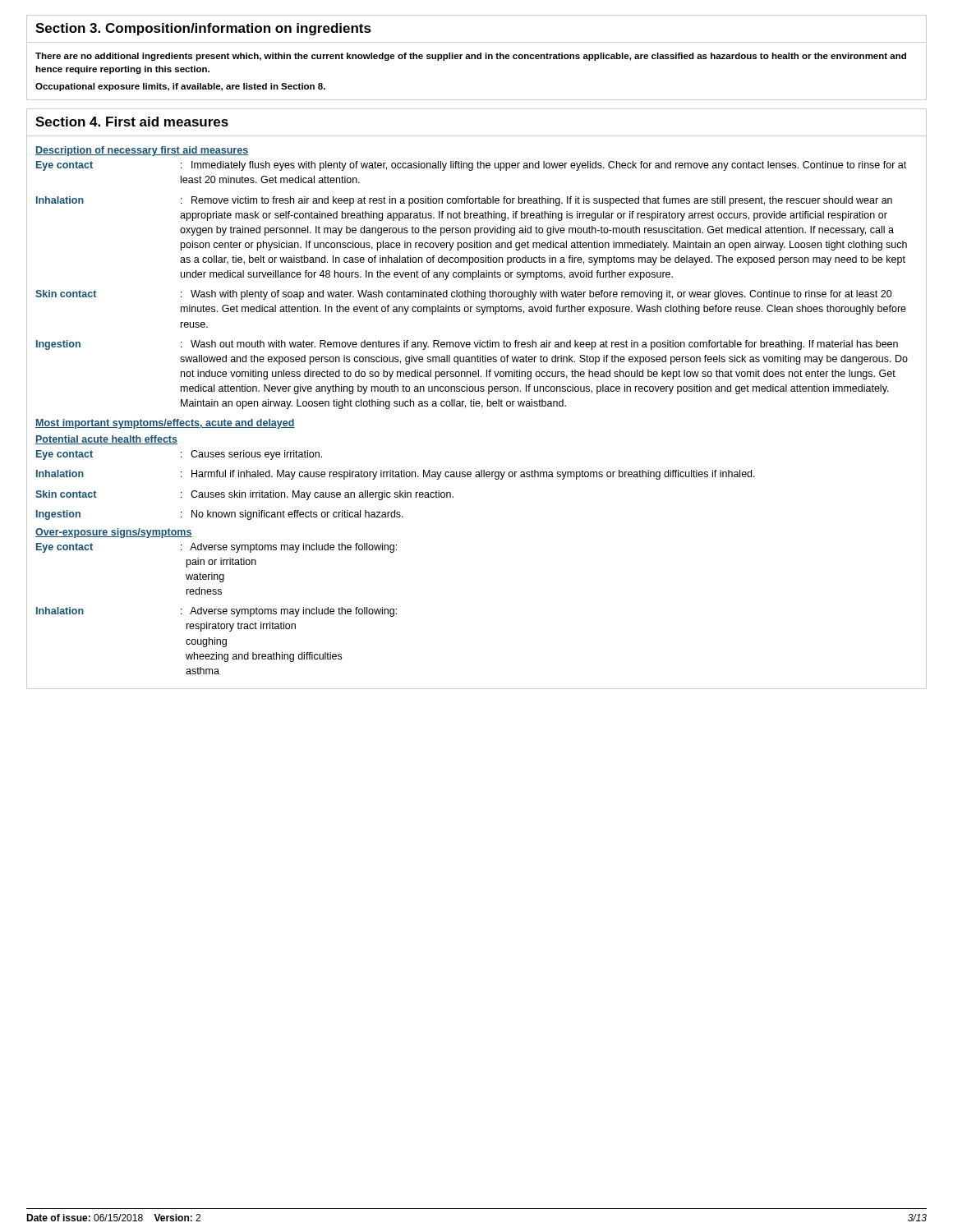The image size is (953, 1232).
Task: Where is the passage that starts "There are no additional"?
Action: tap(471, 62)
